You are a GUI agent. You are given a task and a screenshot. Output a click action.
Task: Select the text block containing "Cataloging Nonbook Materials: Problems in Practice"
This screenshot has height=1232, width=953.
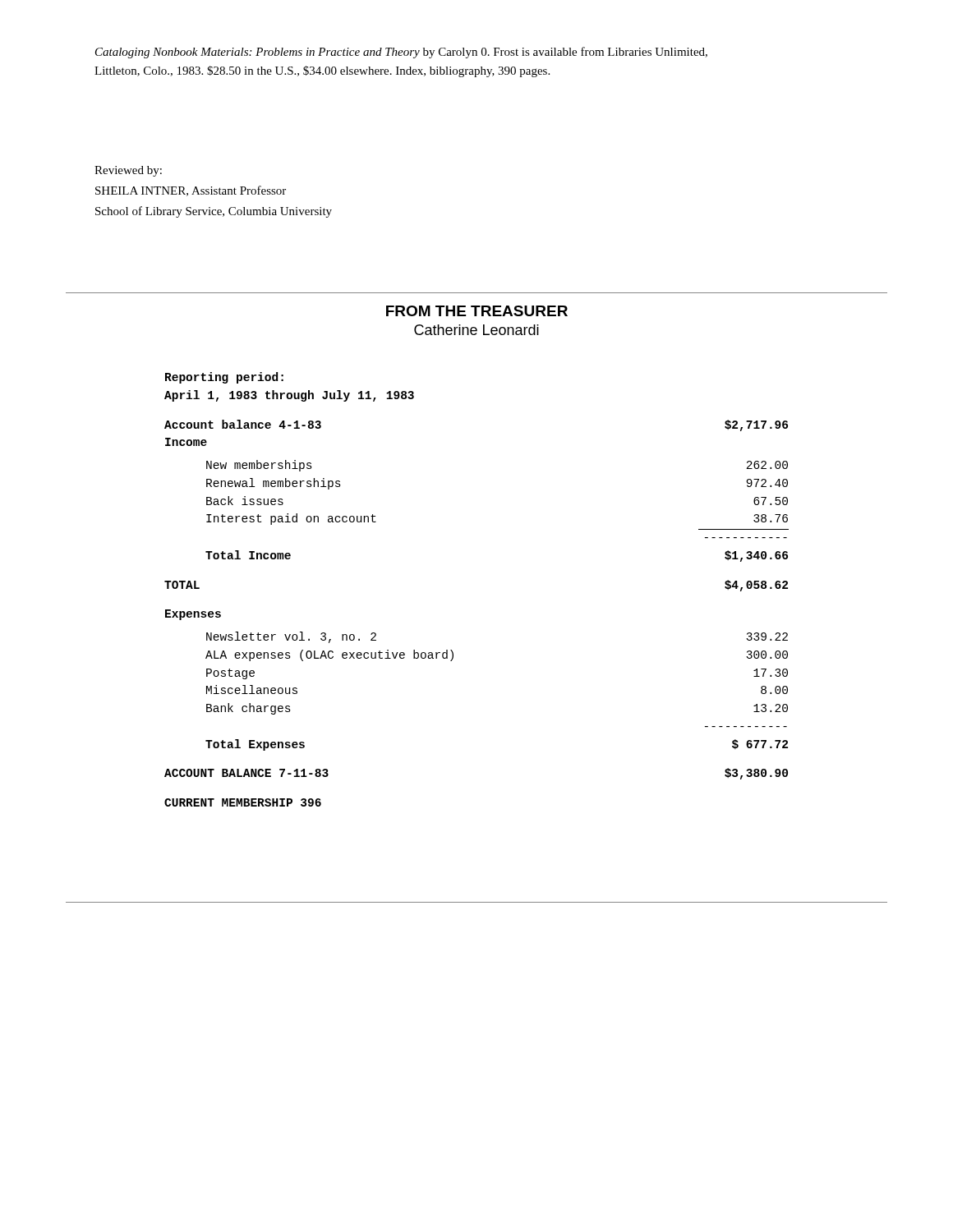pos(401,61)
